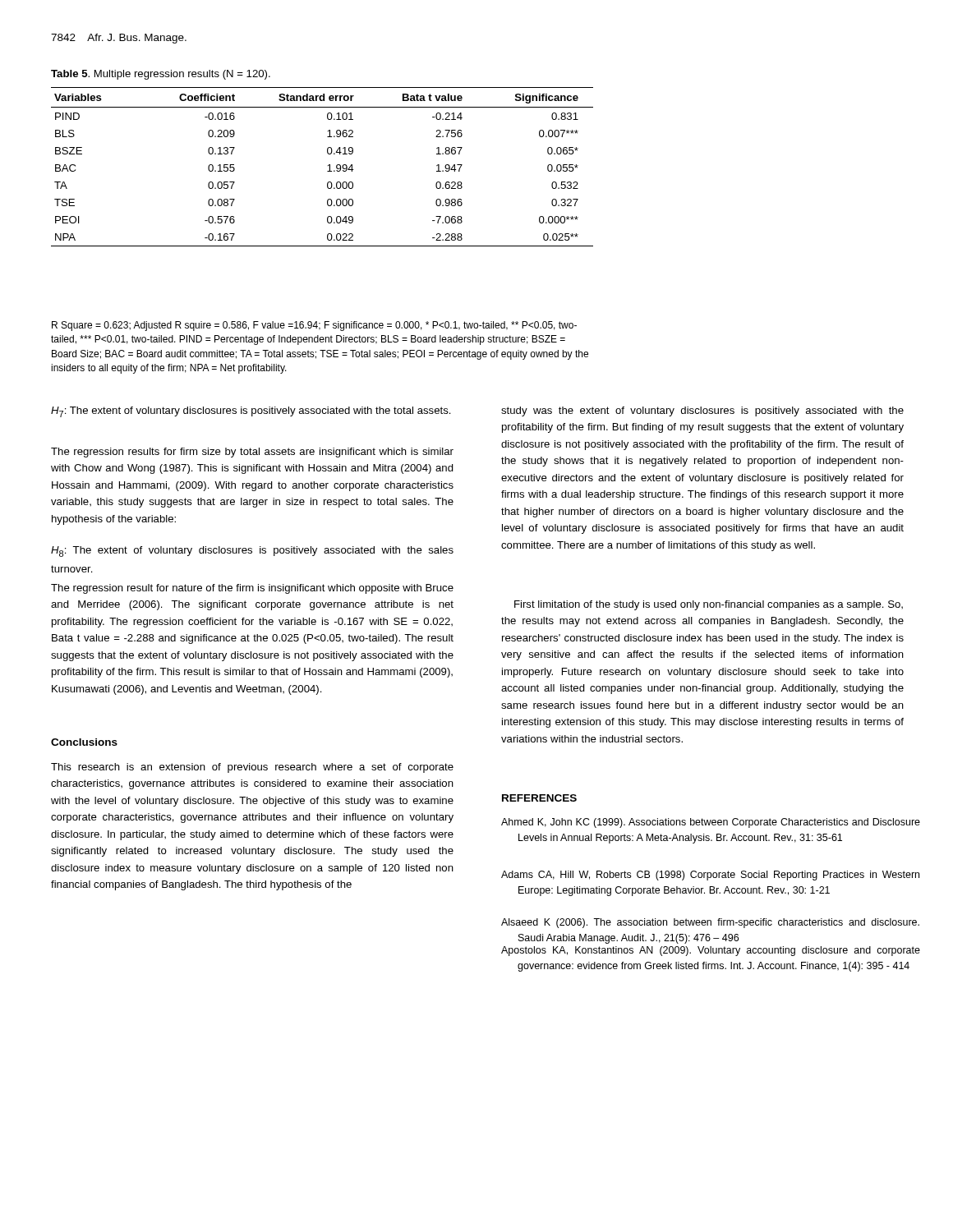Find the text block containing "H8: The extent of voluntary disclosures is positively"

point(252,559)
